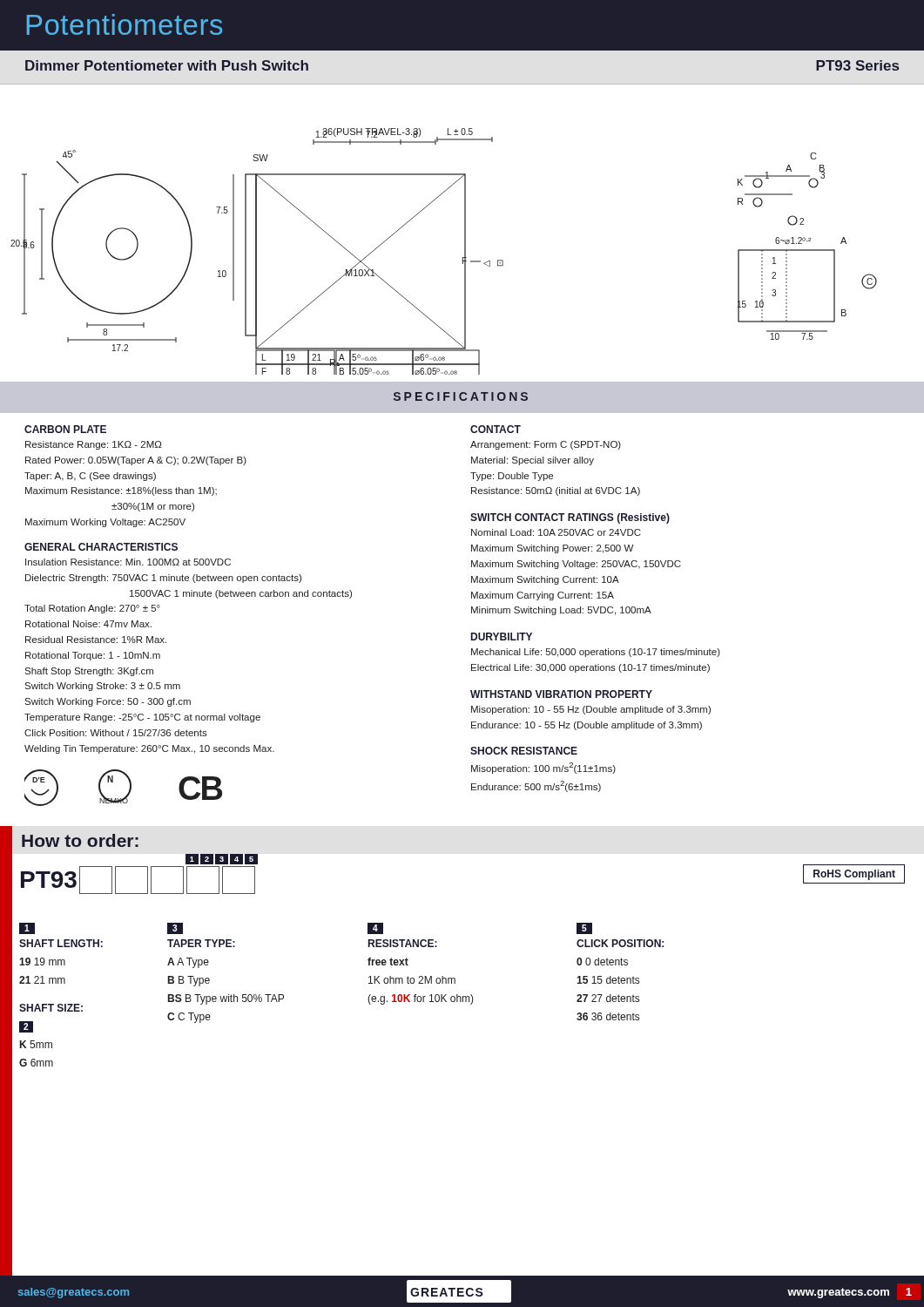The image size is (924, 1307).
Task: Locate the block starting "3 TAPER TYPE: A"
Action: (x=175, y=928)
